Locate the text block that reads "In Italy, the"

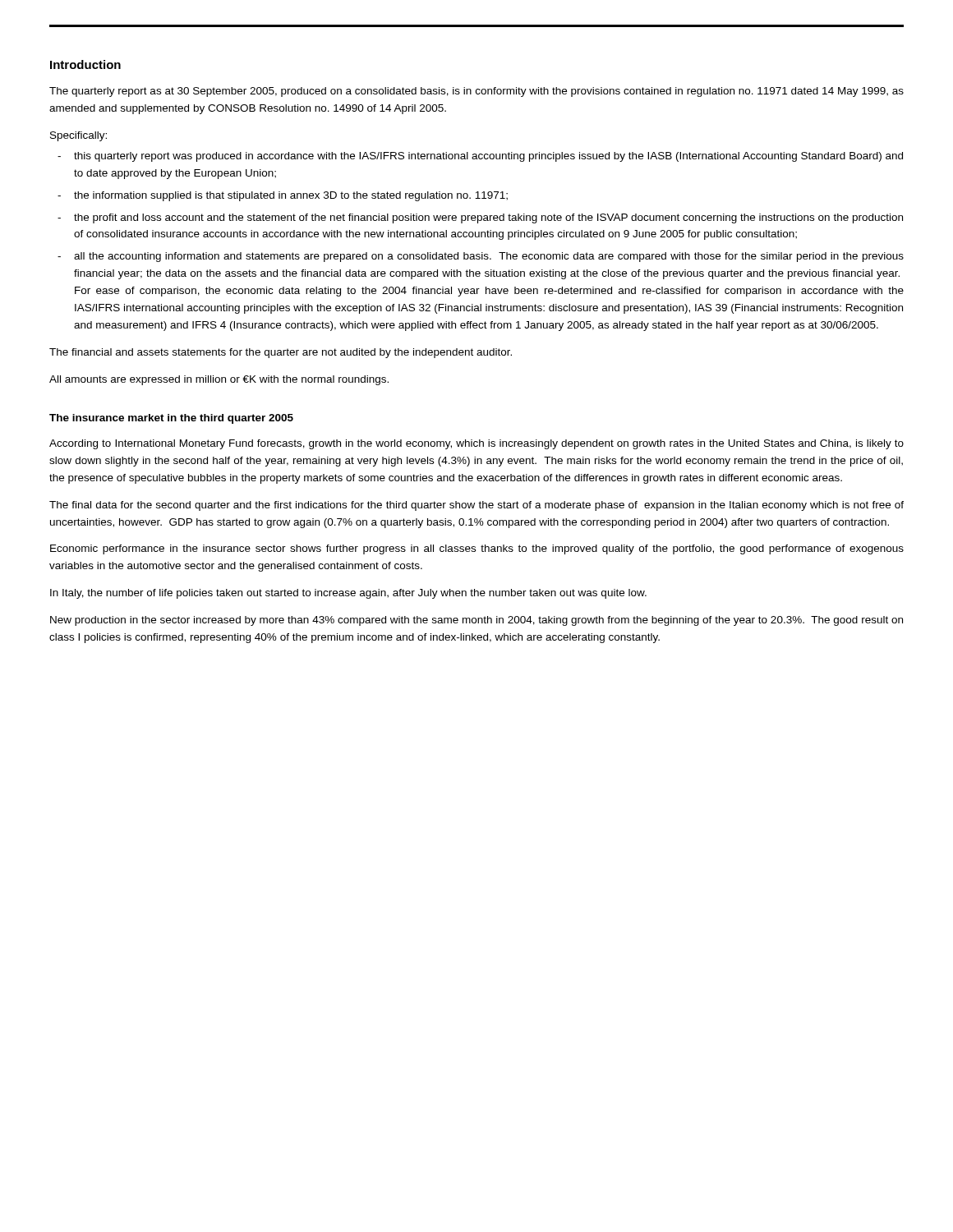point(348,593)
